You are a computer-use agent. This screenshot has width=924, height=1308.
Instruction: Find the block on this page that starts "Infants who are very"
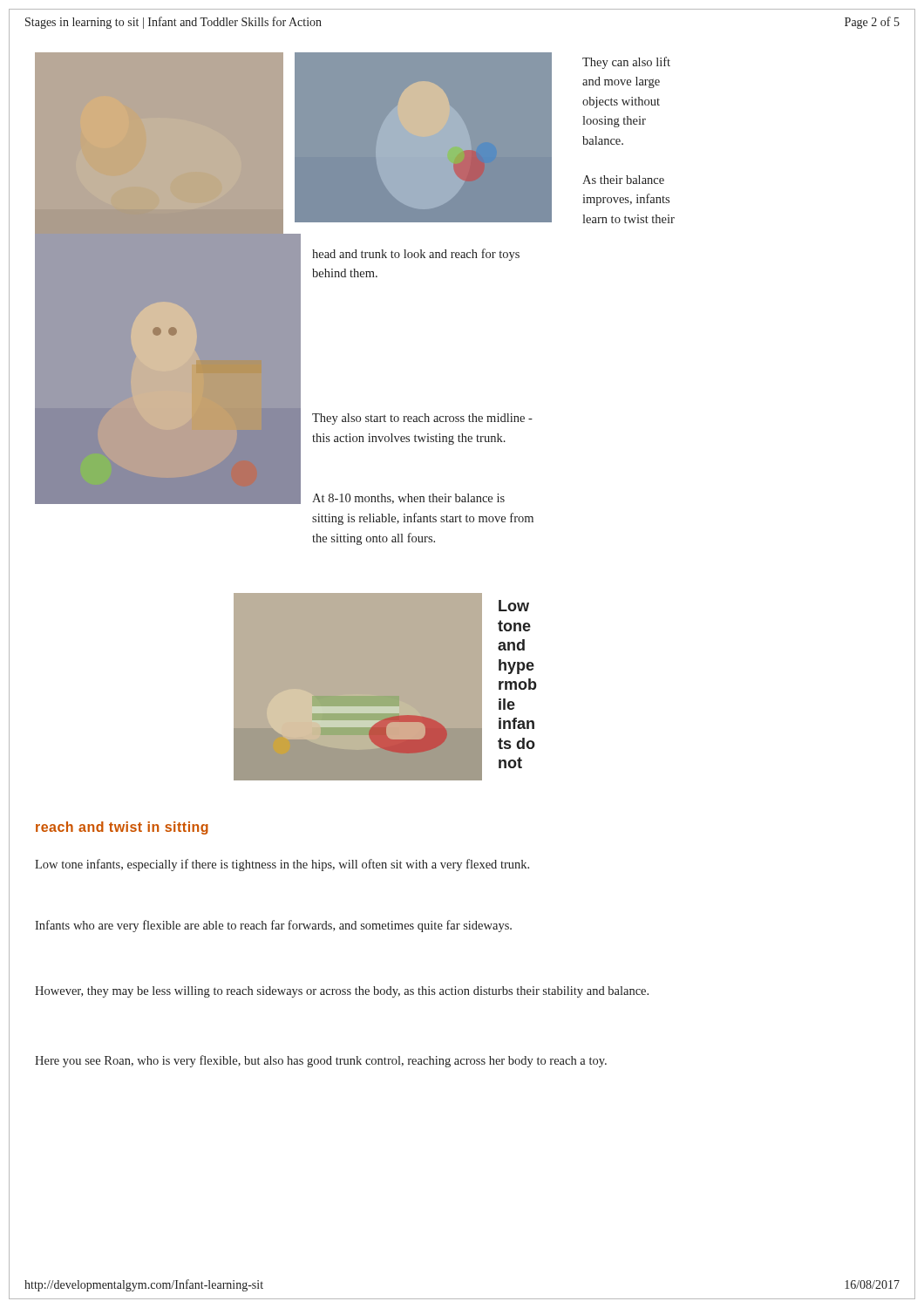tap(274, 925)
